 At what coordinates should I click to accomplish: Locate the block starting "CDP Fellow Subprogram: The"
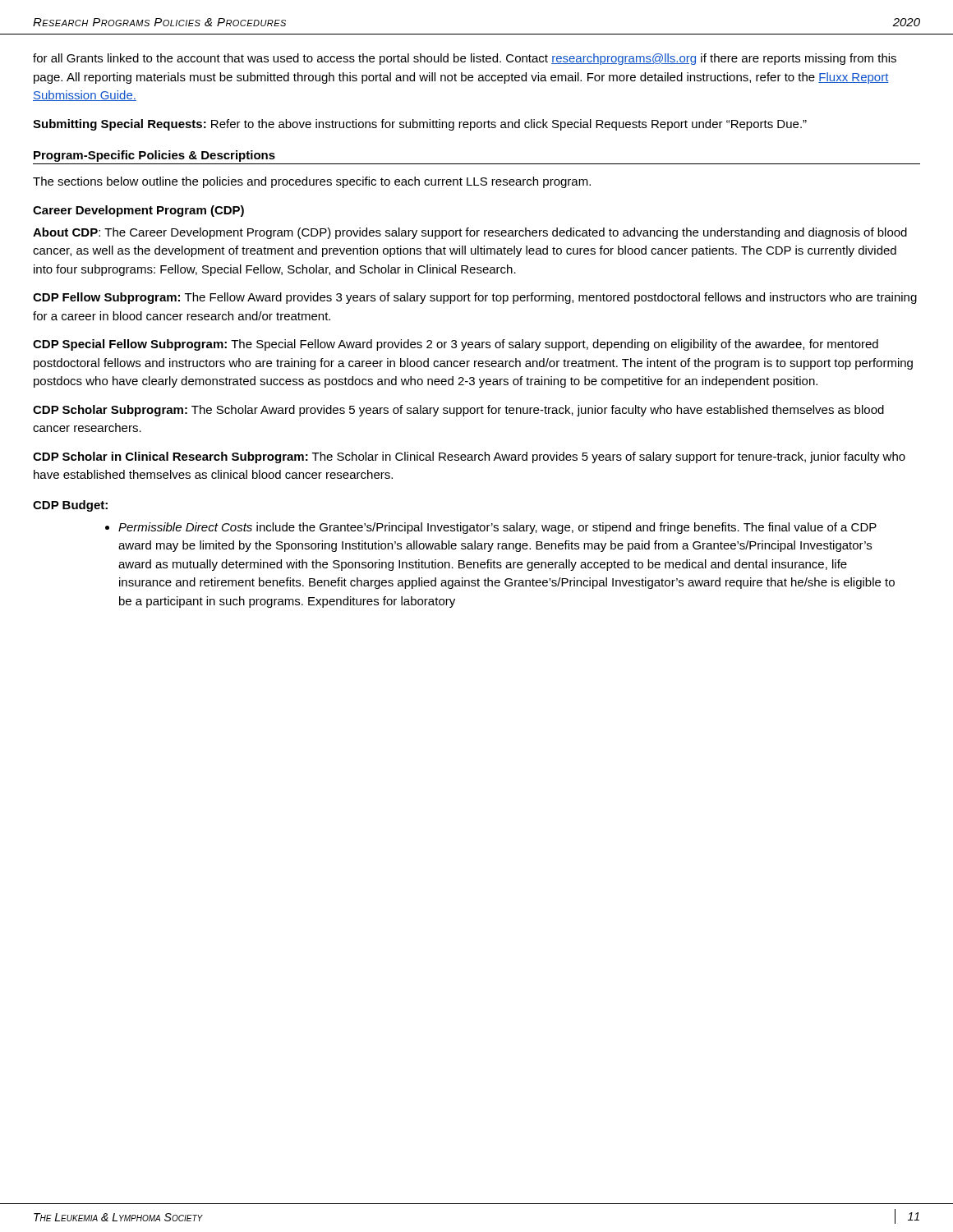pyautogui.click(x=475, y=306)
